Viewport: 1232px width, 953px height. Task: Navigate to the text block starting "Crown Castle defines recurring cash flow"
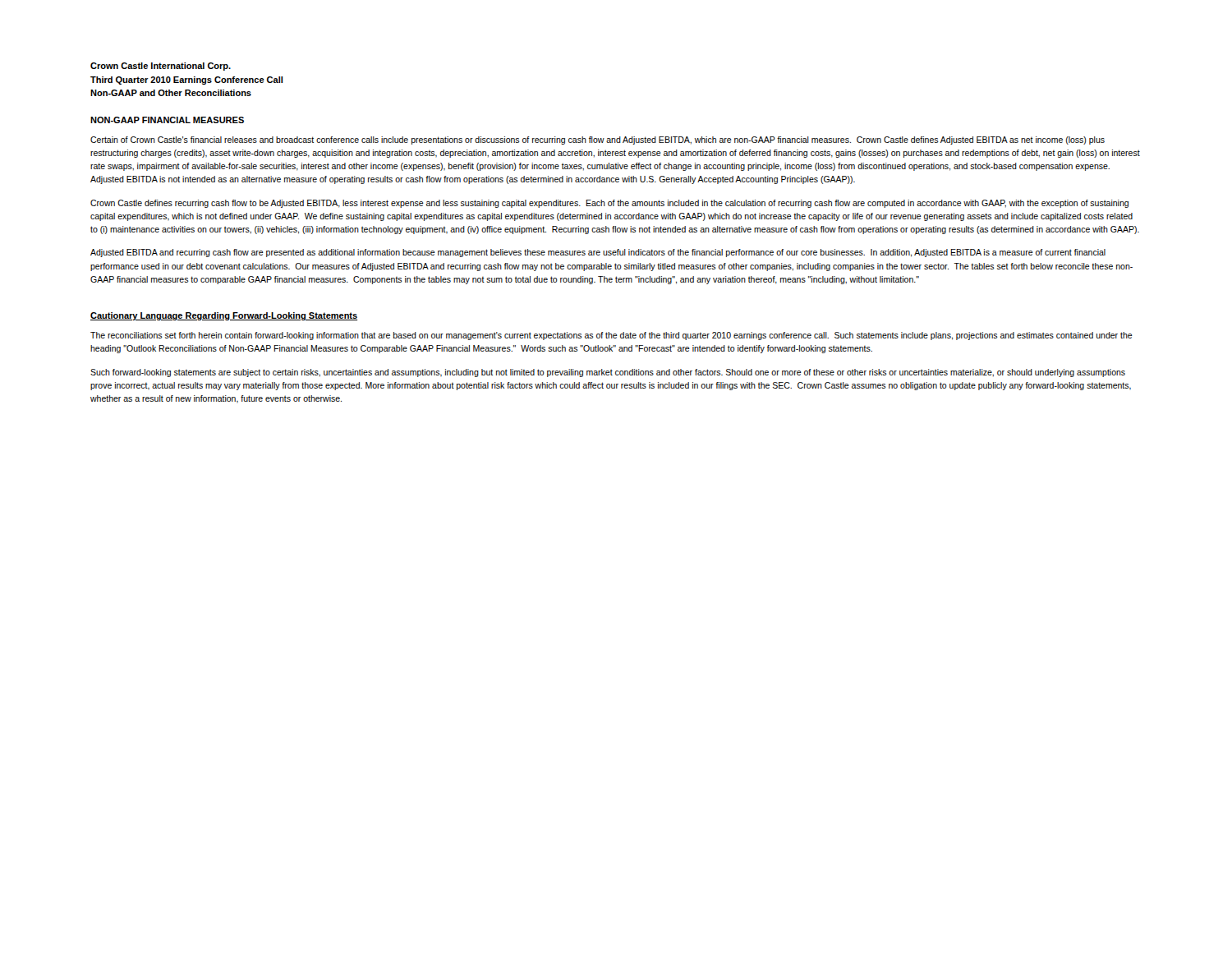[615, 216]
